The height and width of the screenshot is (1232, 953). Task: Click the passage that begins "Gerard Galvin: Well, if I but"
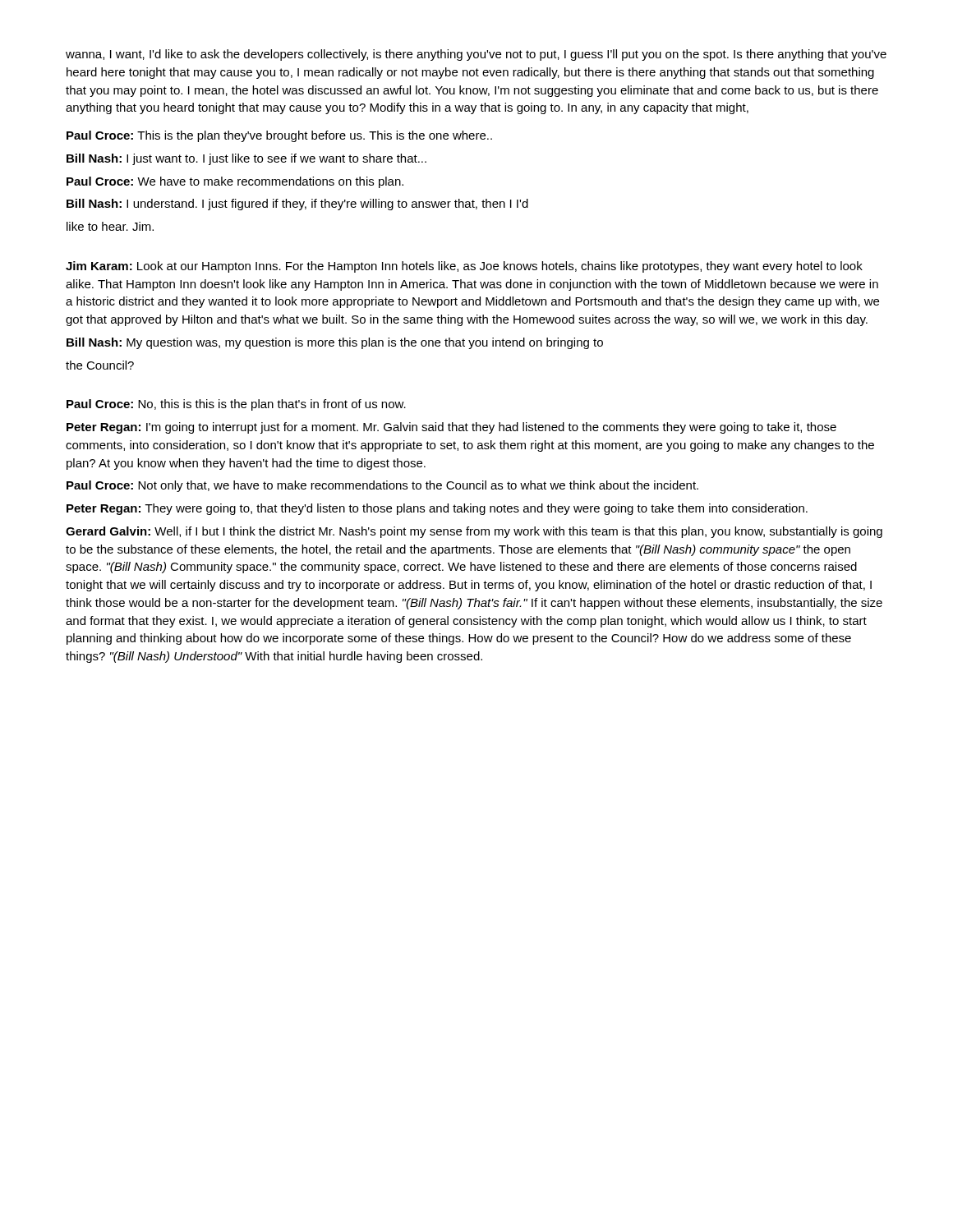[476, 594]
